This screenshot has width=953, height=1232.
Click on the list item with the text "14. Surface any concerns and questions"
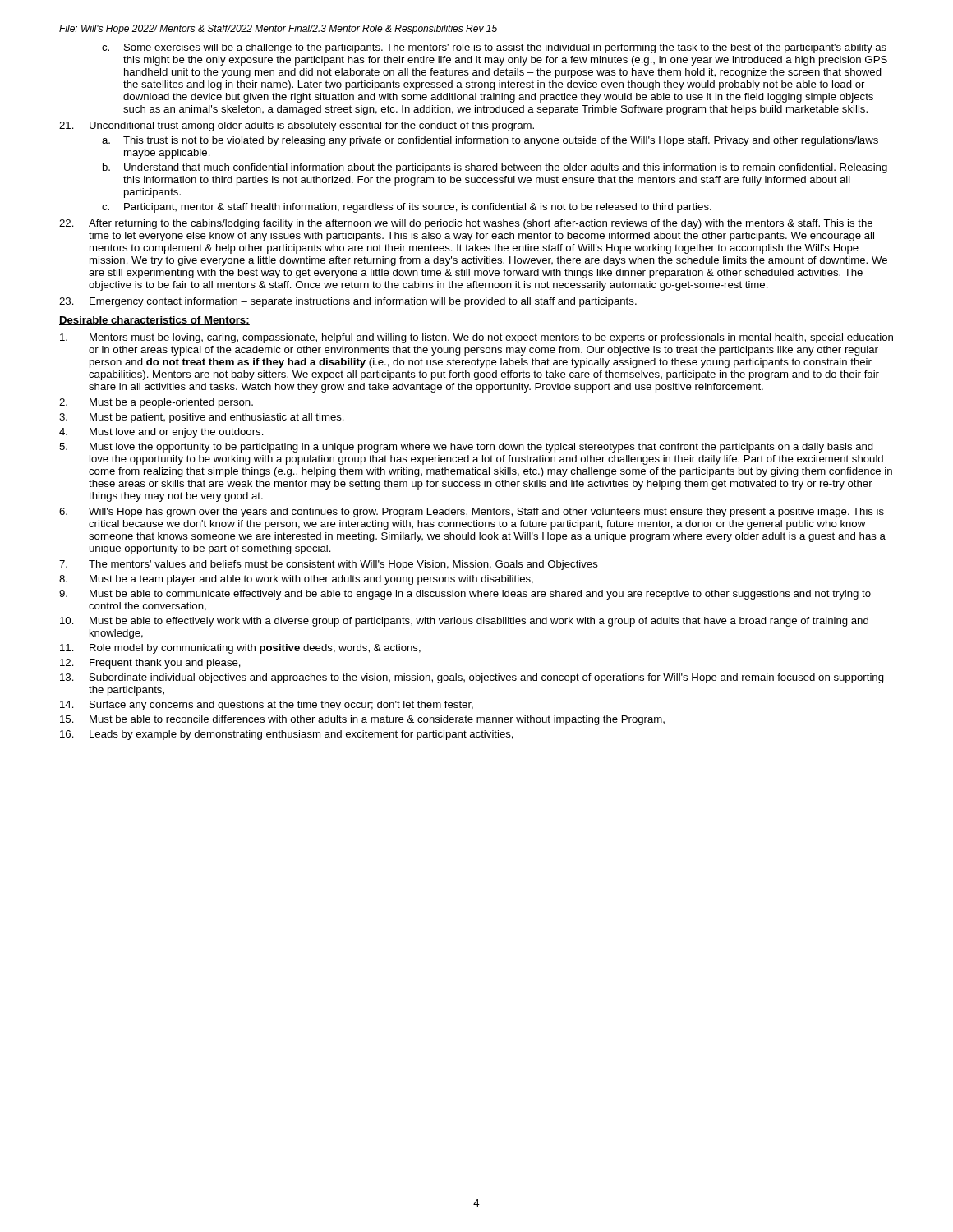tap(267, 704)
